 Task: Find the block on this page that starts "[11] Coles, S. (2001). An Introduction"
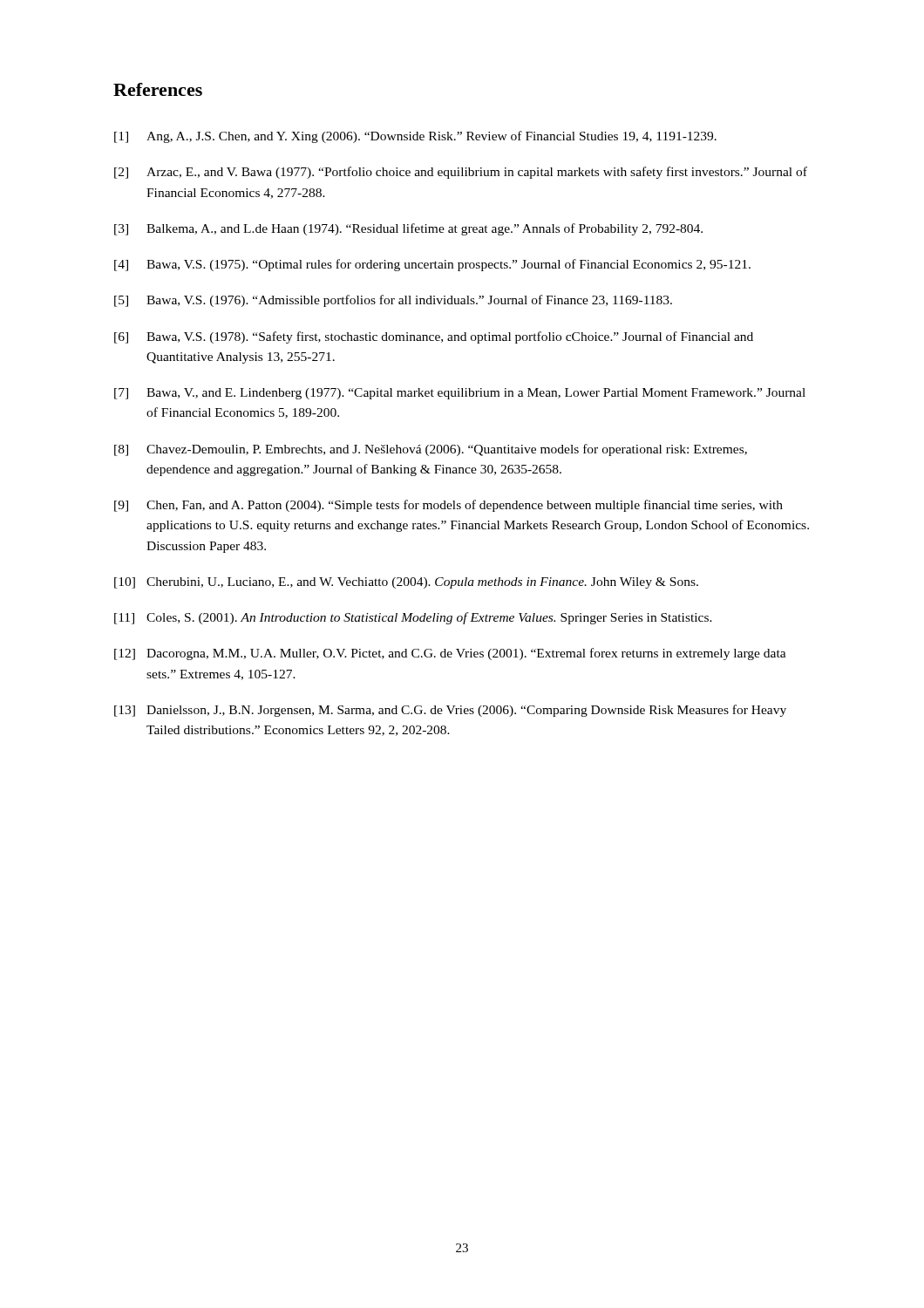click(462, 617)
